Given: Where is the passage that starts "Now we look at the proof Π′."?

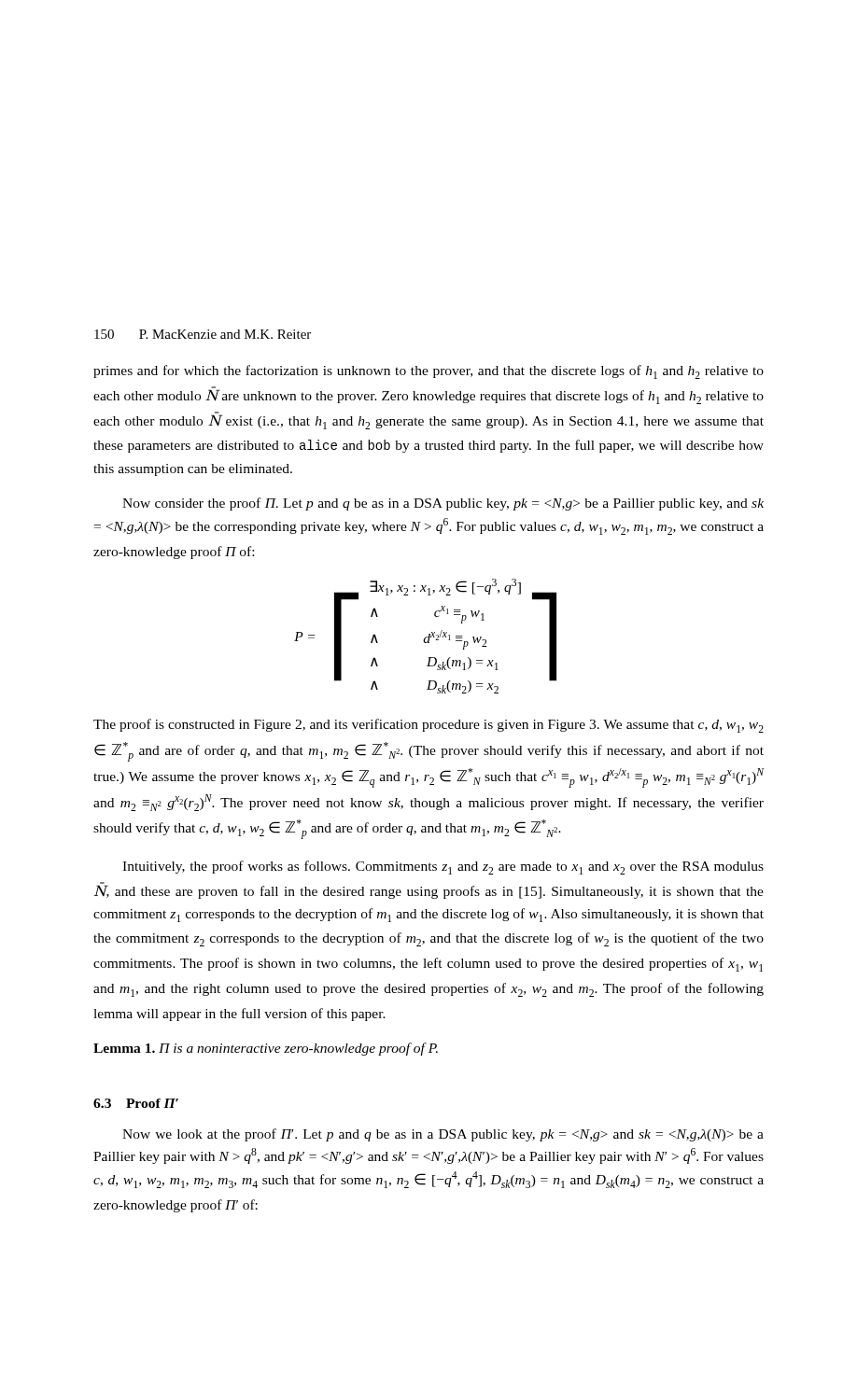Looking at the screenshot, I should coord(428,1169).
